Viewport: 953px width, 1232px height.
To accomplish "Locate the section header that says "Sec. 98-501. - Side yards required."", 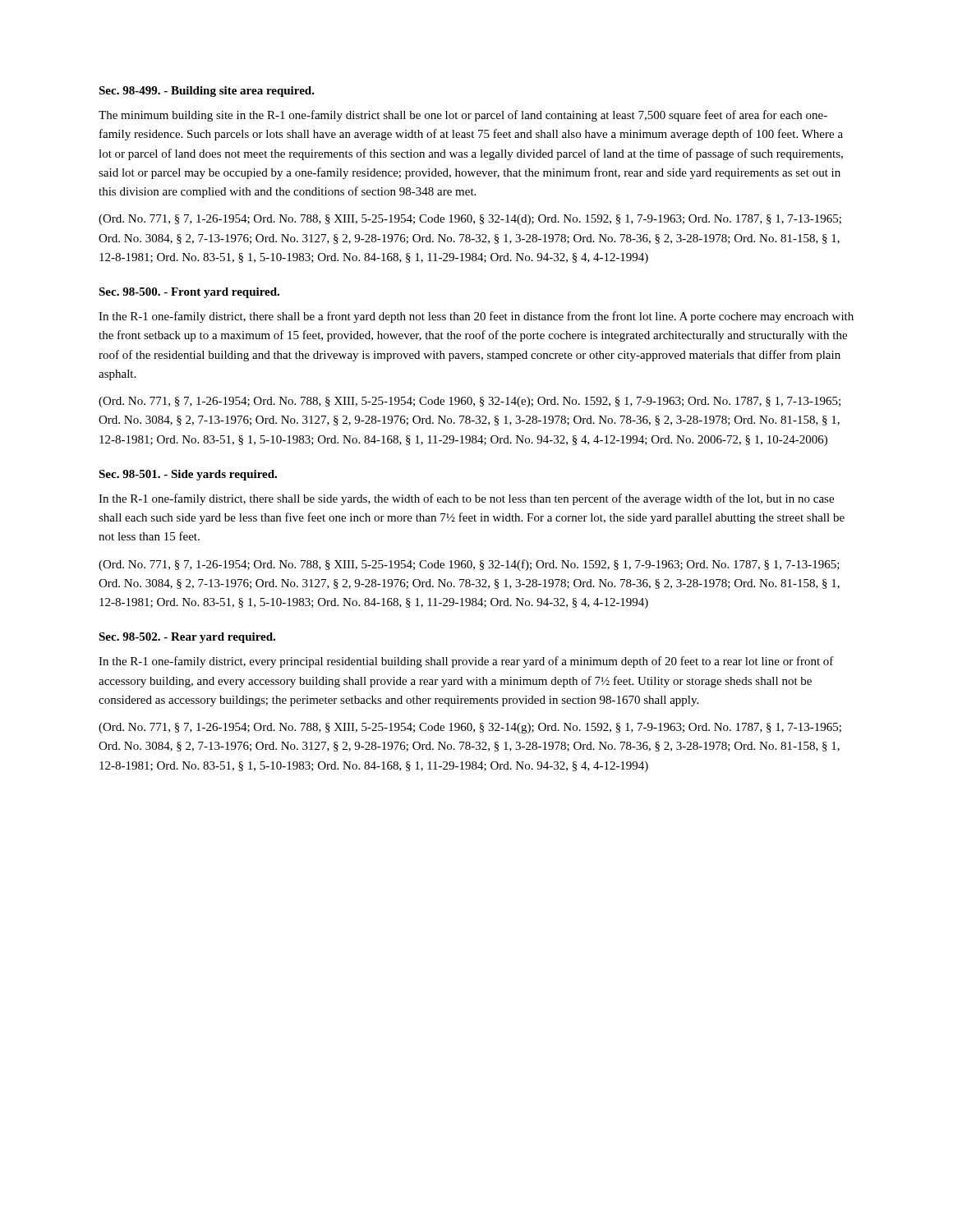I will tap(188, 474).
